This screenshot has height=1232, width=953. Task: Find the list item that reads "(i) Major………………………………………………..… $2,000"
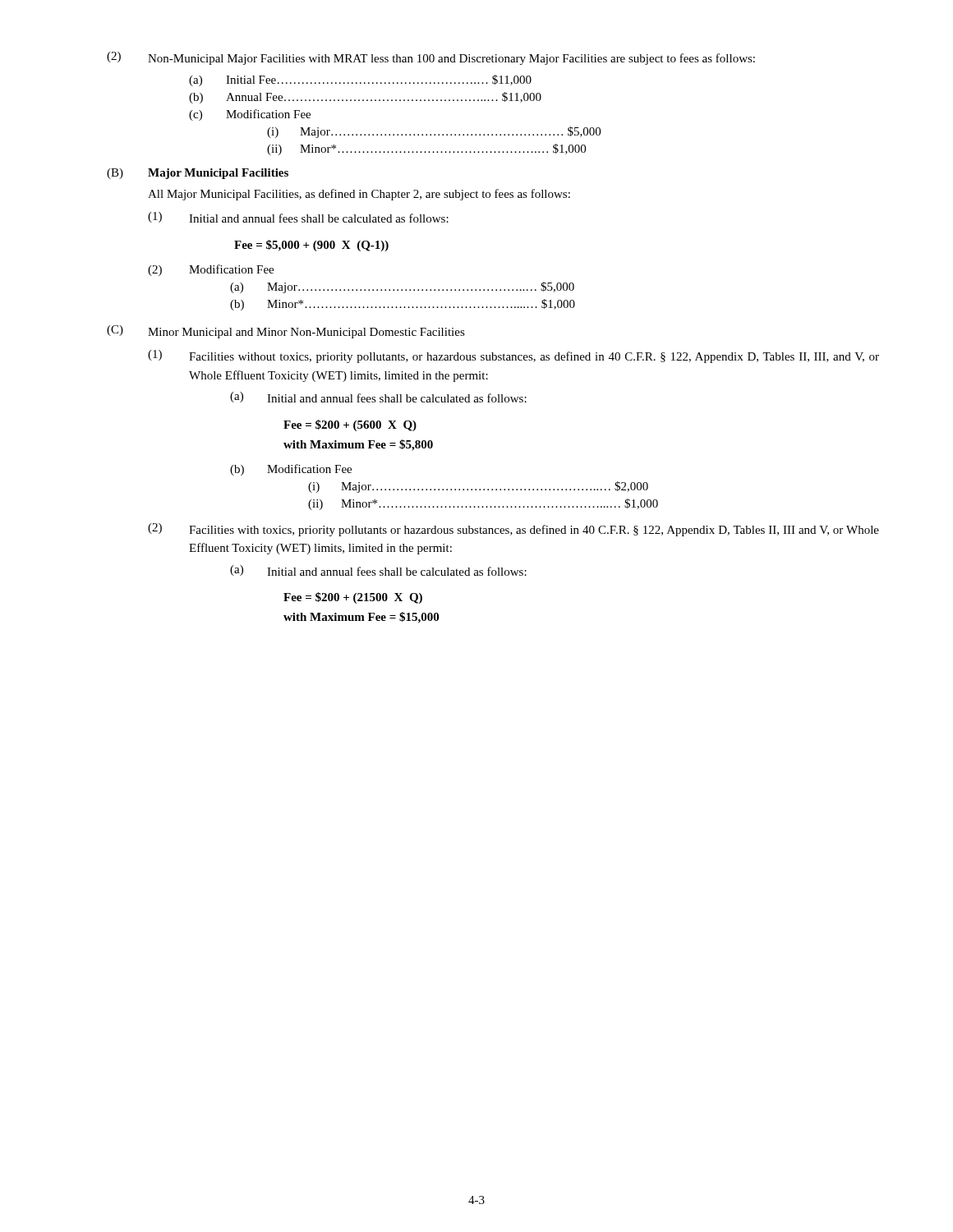point(594,486)
